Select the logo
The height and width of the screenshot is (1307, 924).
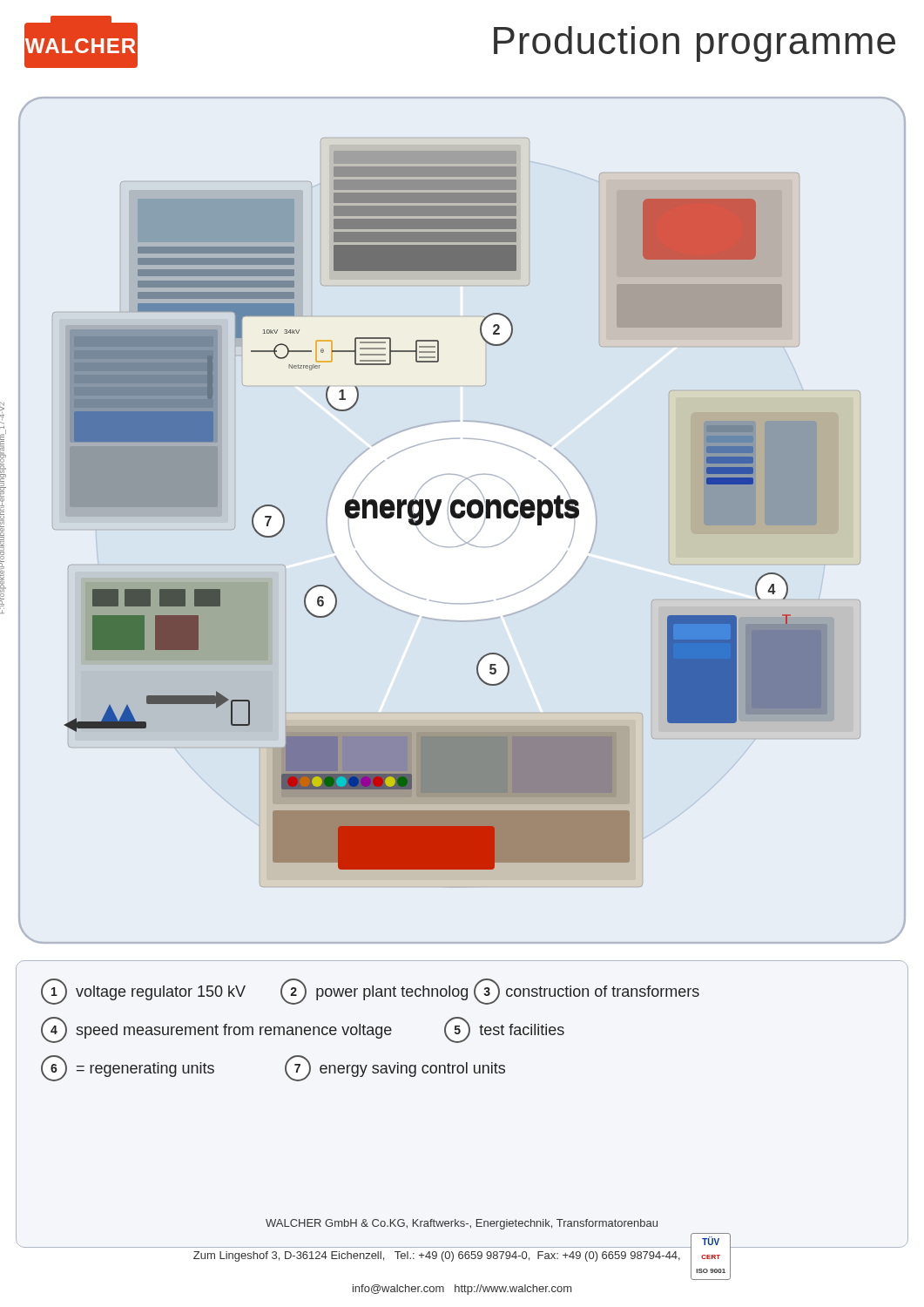(x=81, y=46)
